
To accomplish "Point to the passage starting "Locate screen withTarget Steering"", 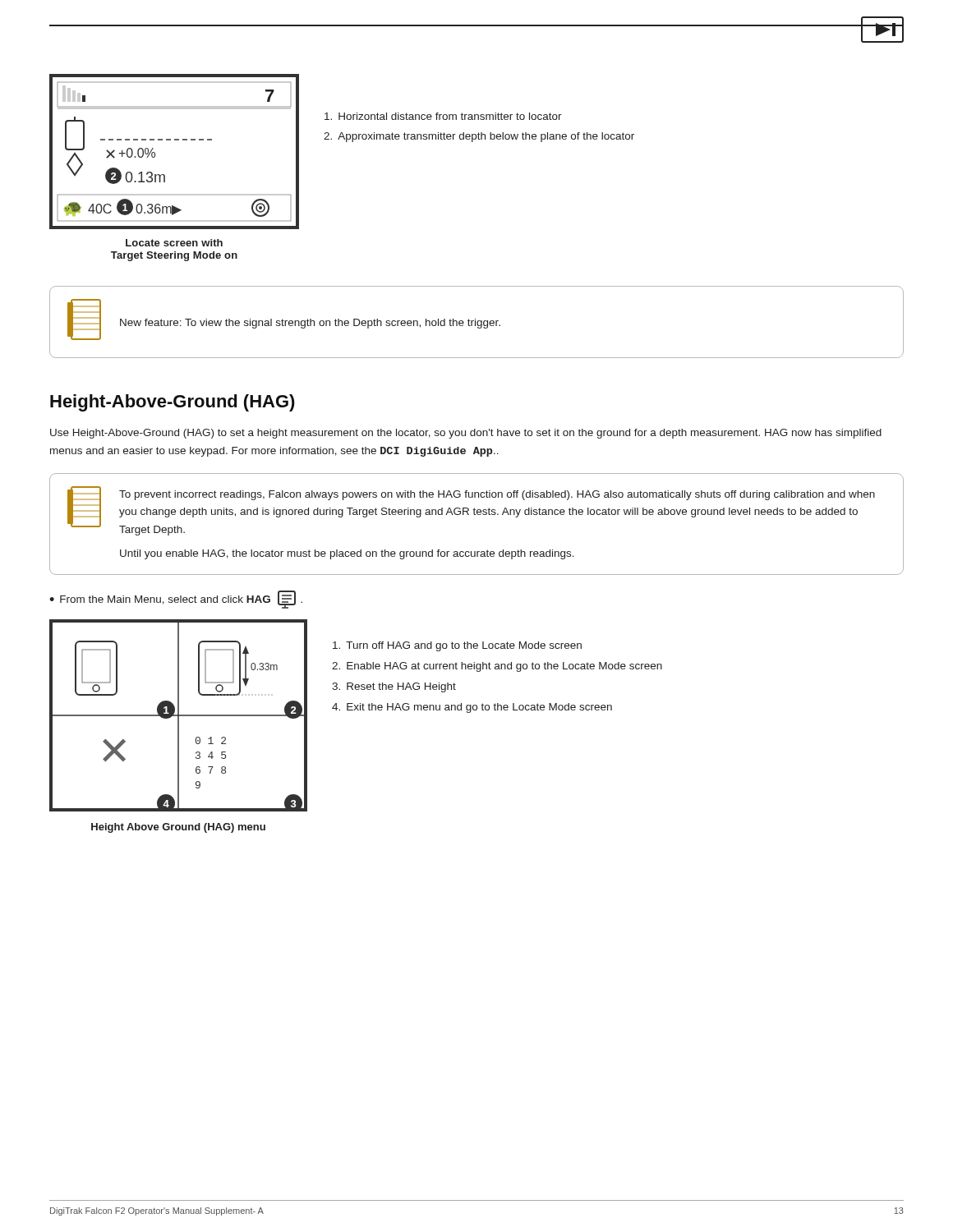I will coord(174,249).
